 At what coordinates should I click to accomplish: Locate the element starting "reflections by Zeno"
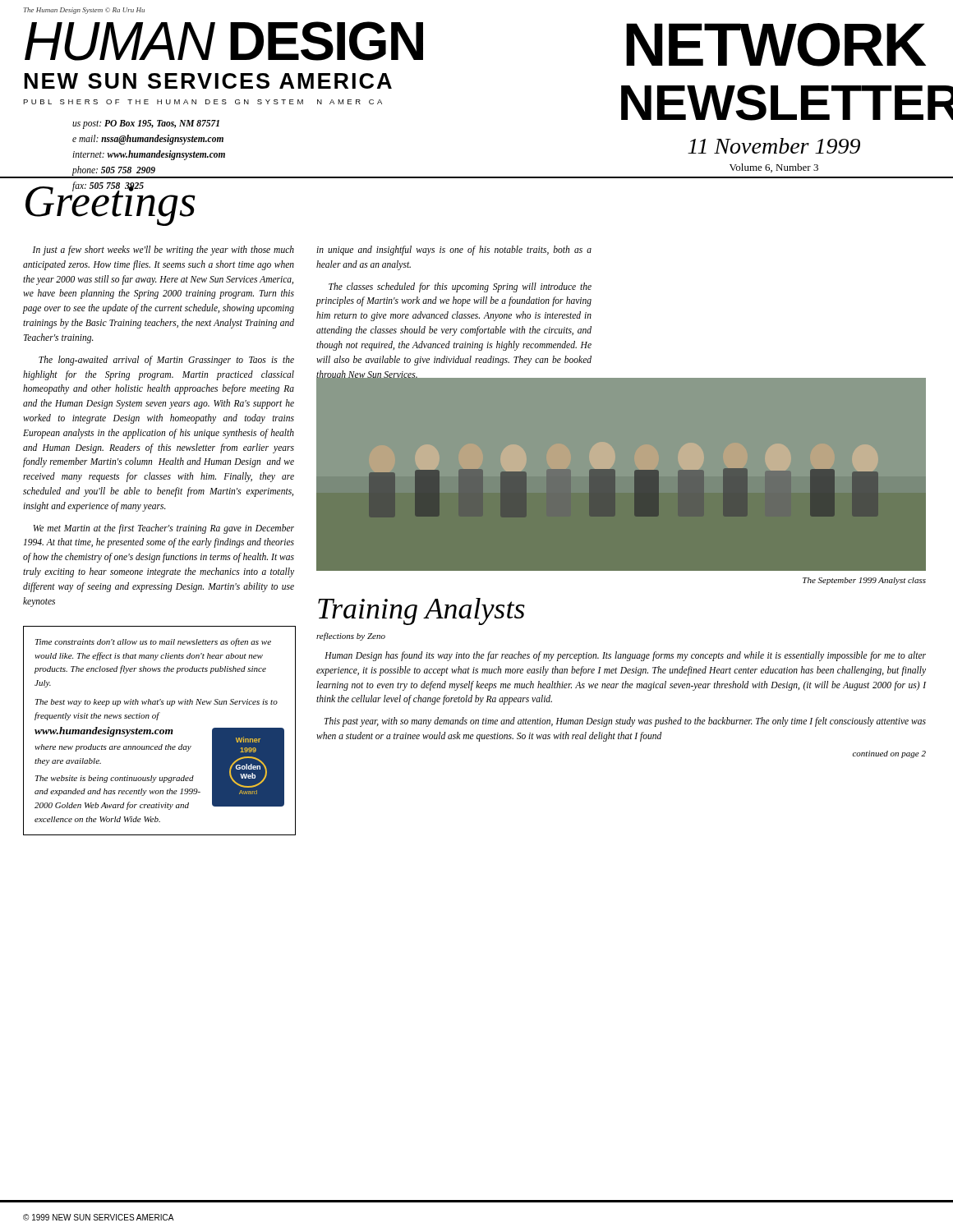click(x=351, y=636)
